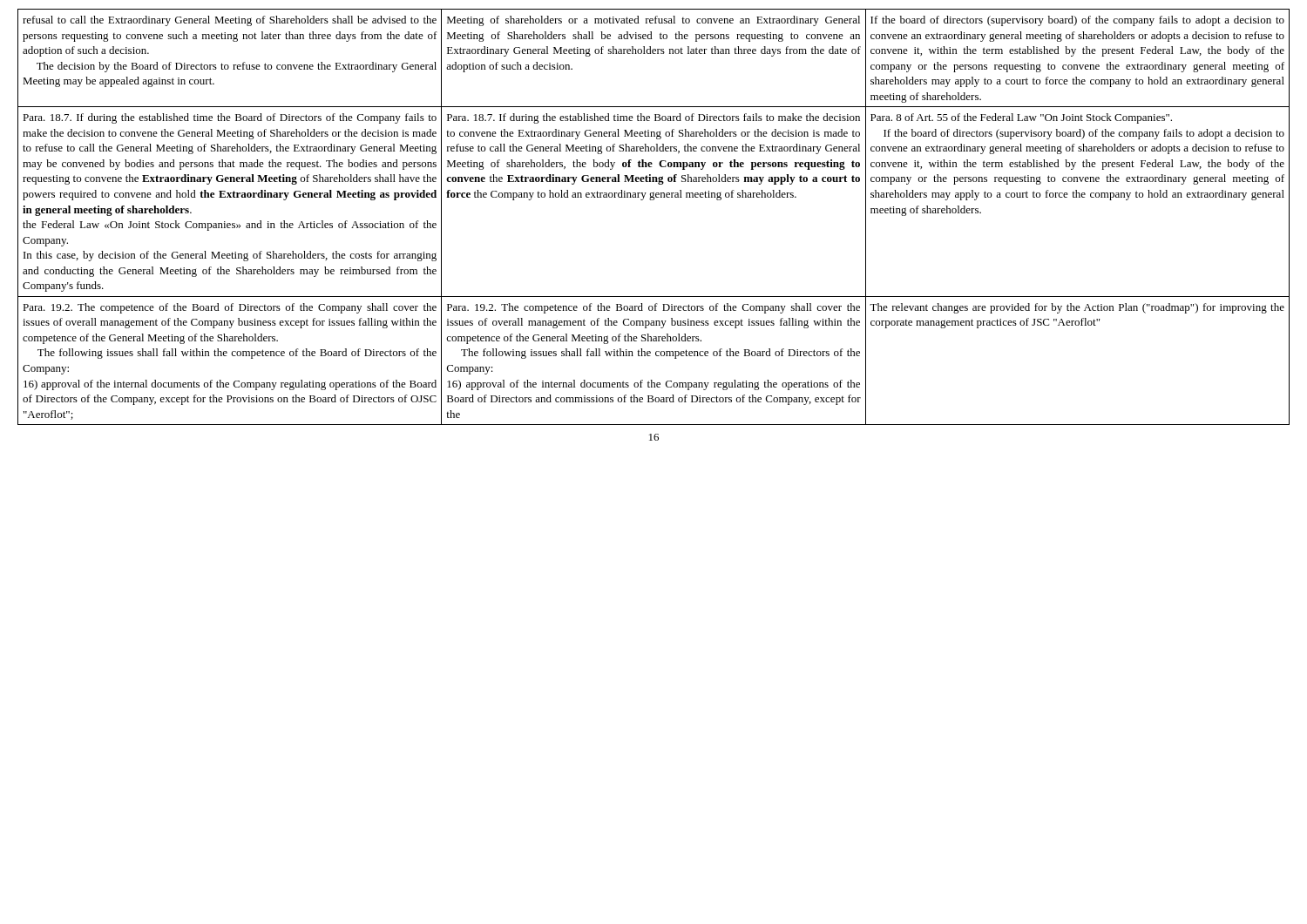Select a table

(654, 217)
